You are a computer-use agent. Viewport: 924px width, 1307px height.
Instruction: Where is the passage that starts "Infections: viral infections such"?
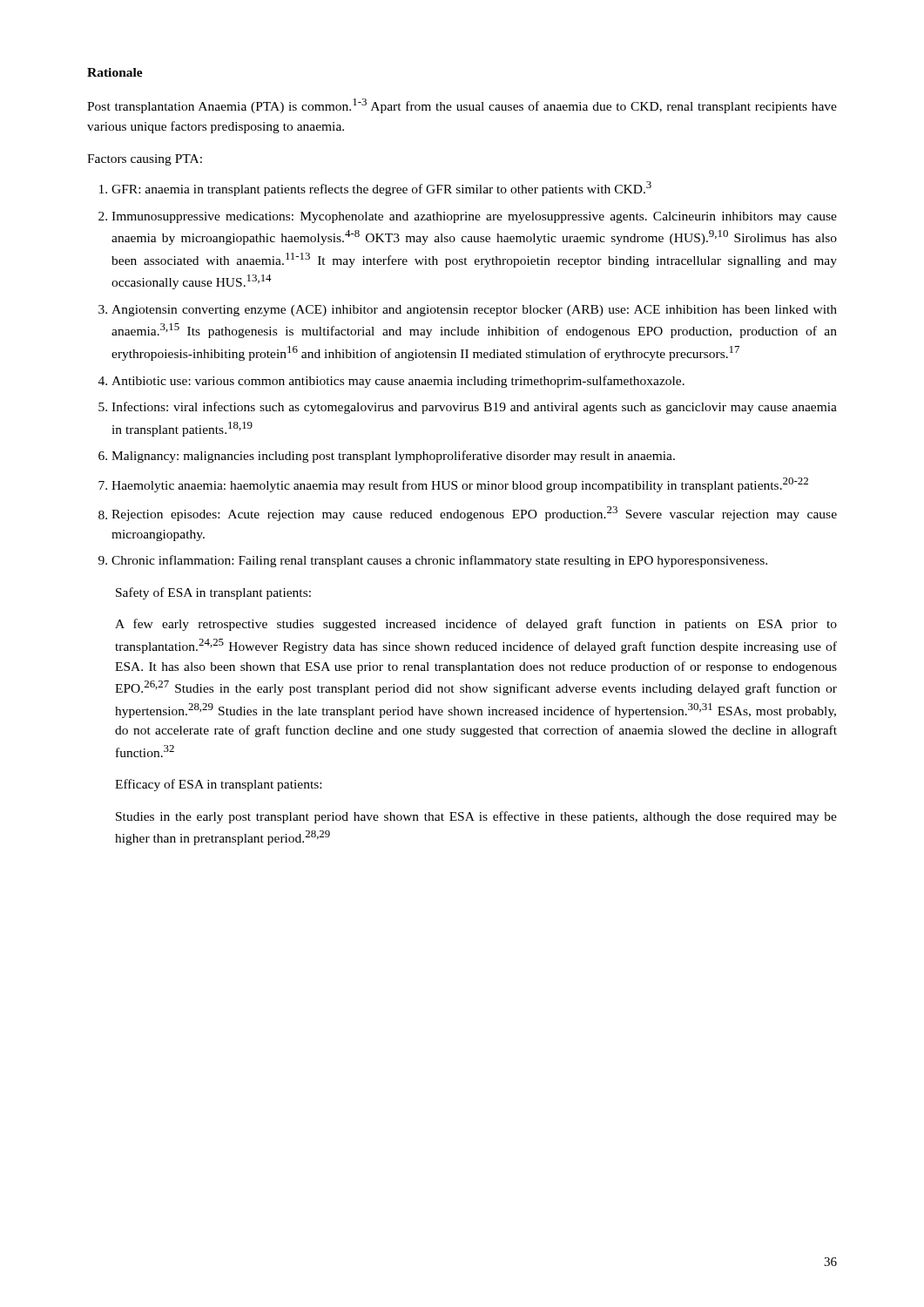coord(474,418)
